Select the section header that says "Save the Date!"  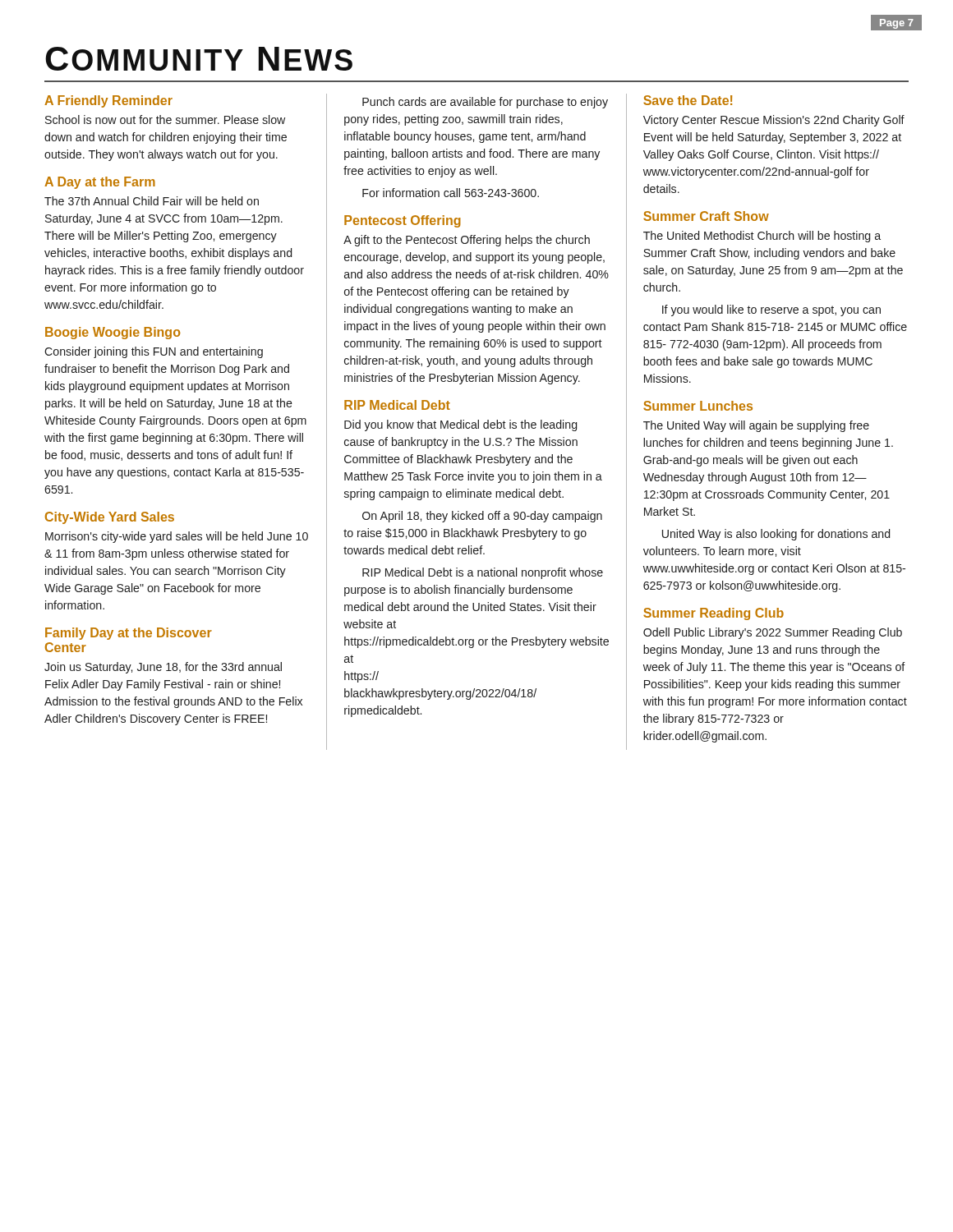point(688,100)
